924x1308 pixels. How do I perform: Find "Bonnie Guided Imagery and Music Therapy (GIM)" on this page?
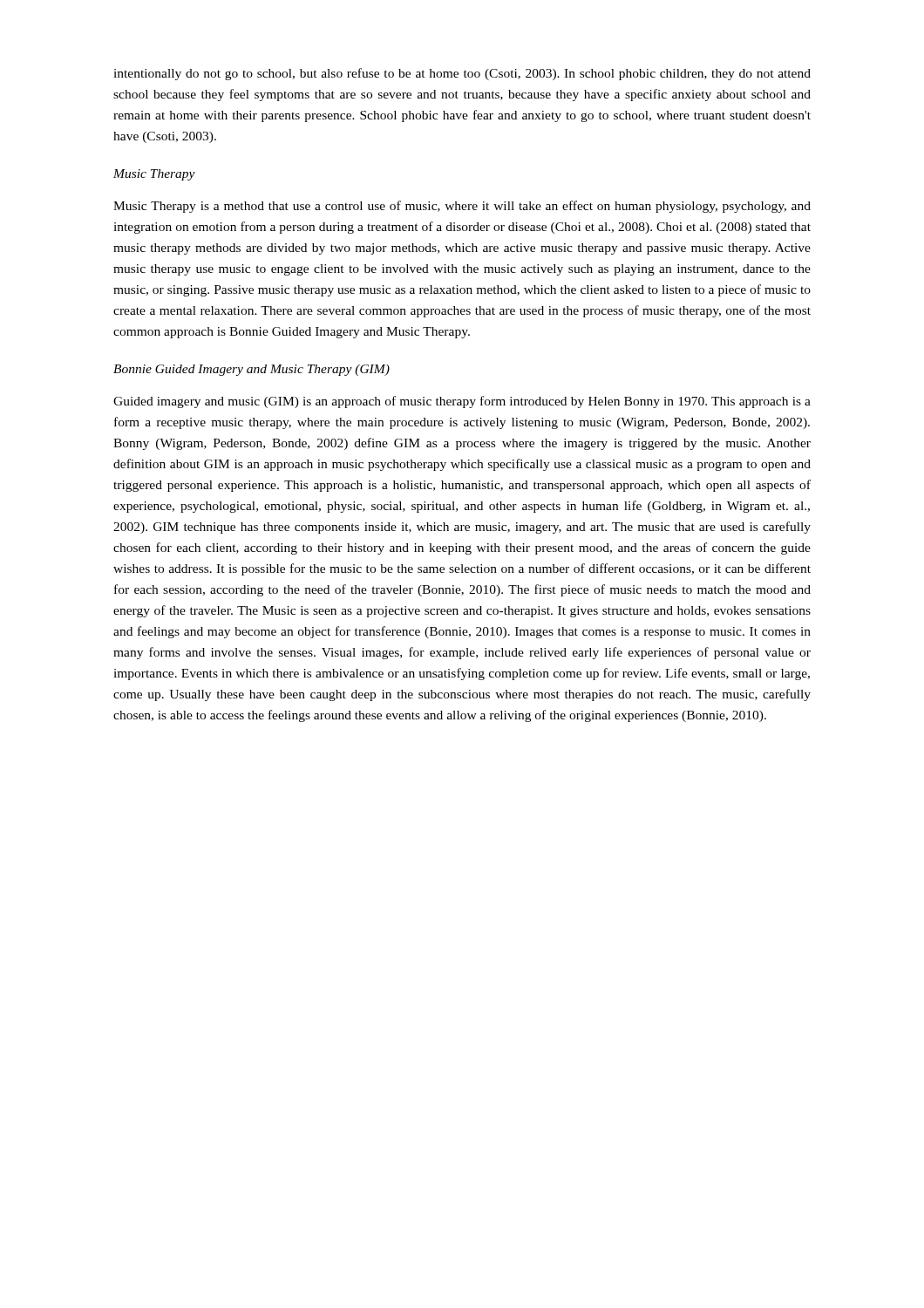[x=251, y=369]
